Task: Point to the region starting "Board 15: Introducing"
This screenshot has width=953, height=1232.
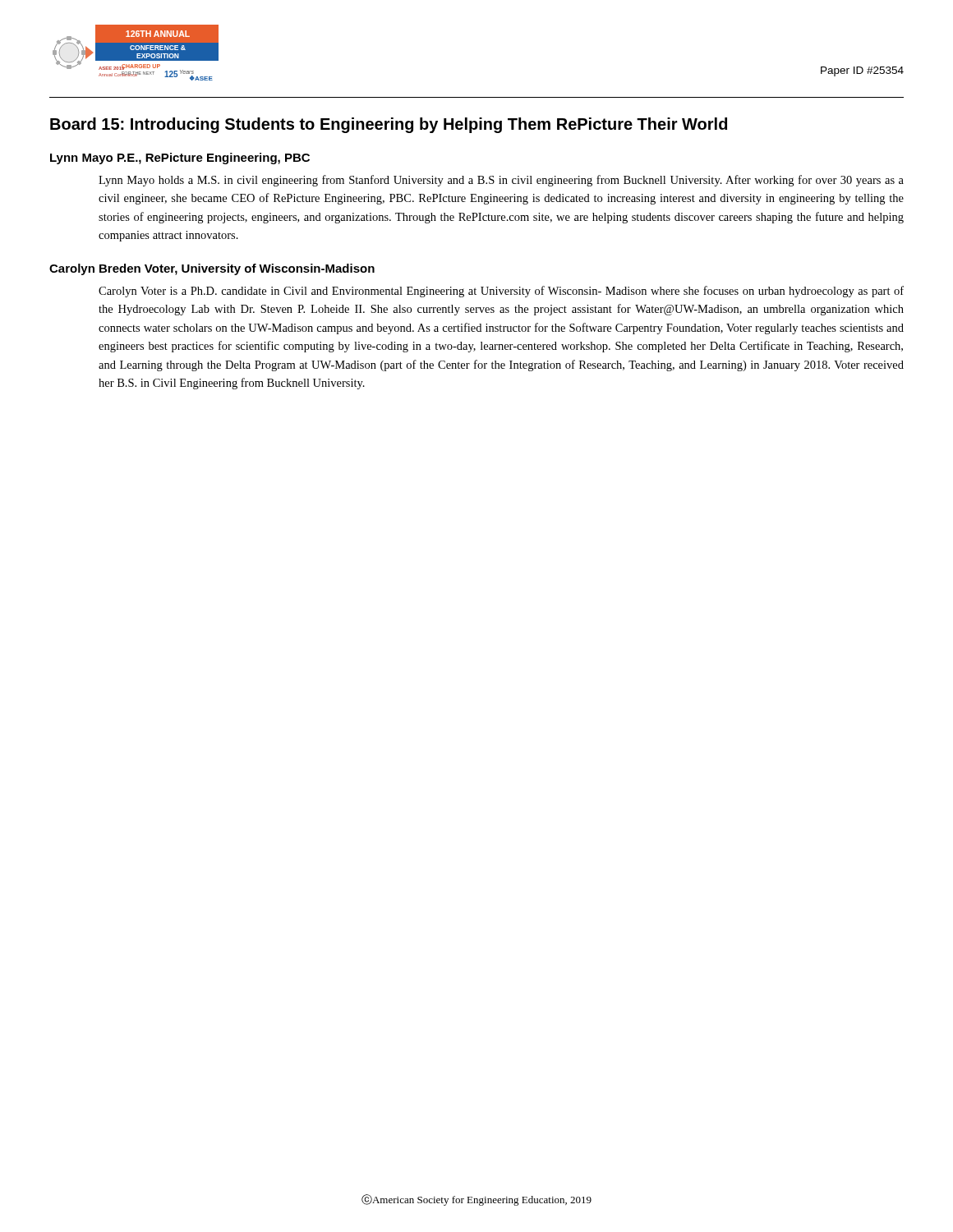Action: pos(389,124)
